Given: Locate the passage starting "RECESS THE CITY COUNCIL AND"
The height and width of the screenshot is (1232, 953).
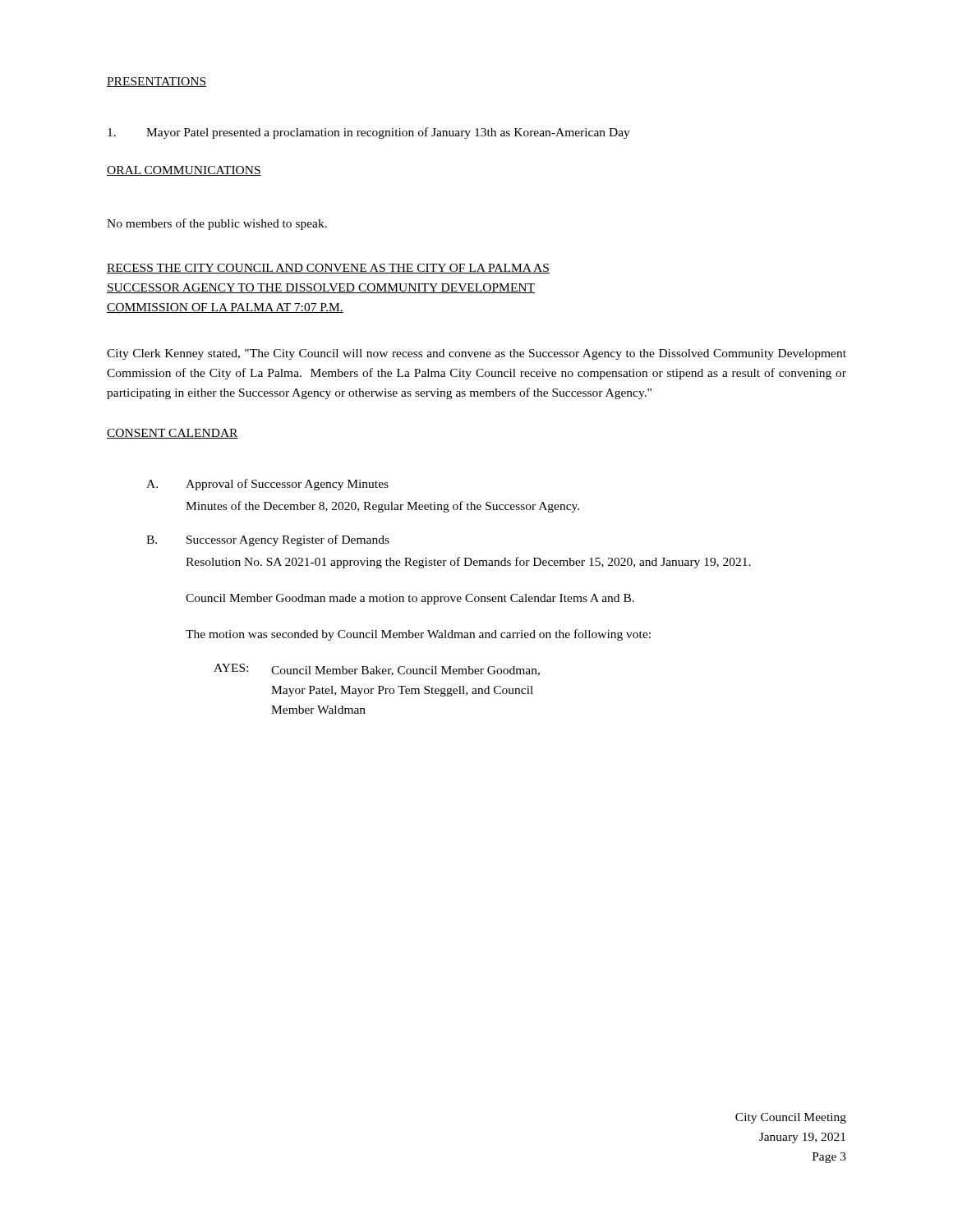Looking at the screenshot, I should click(328, 287).
